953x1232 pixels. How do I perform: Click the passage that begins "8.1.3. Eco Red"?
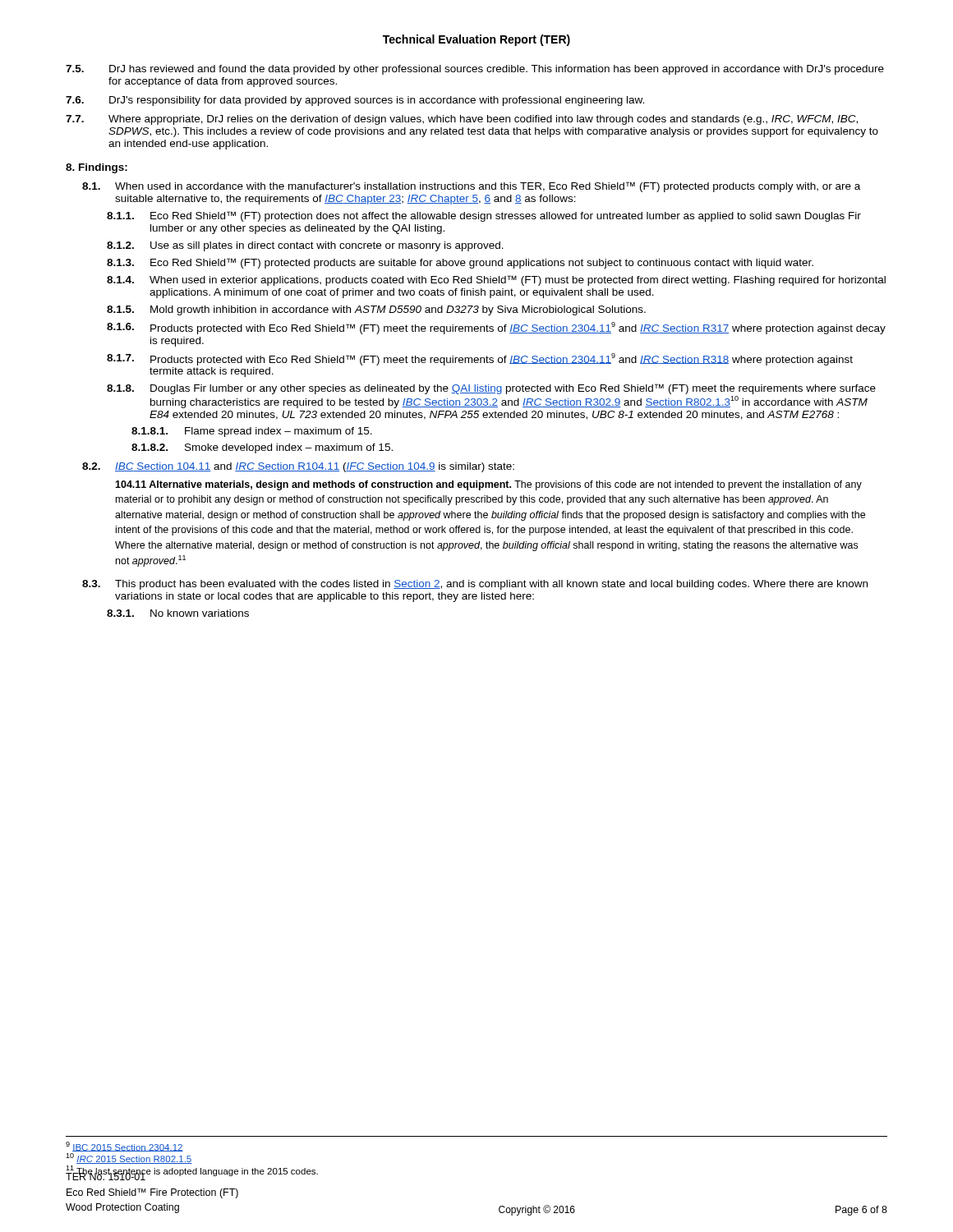point(497,262)
